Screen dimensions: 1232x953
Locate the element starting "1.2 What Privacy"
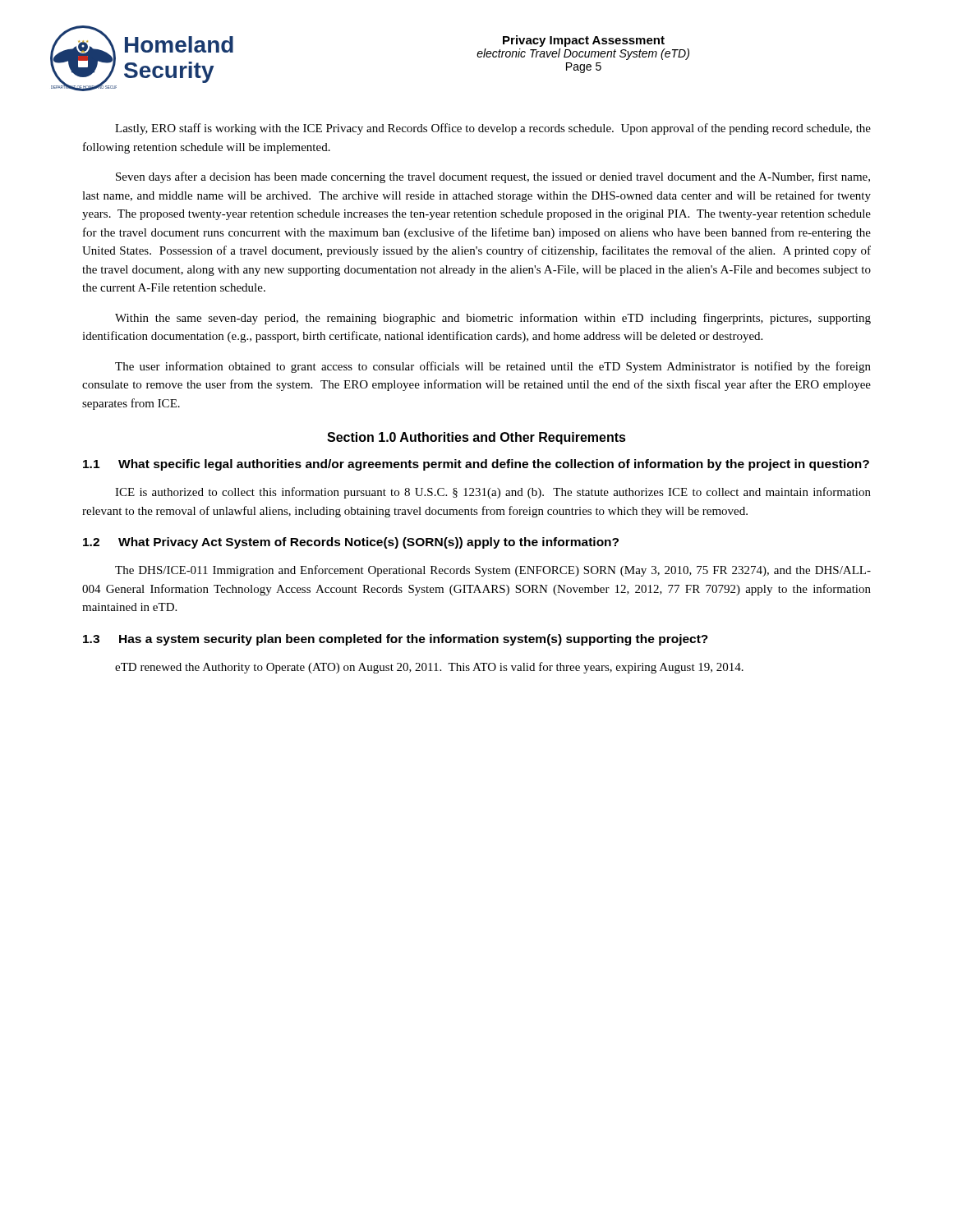(x=476, y=542)
